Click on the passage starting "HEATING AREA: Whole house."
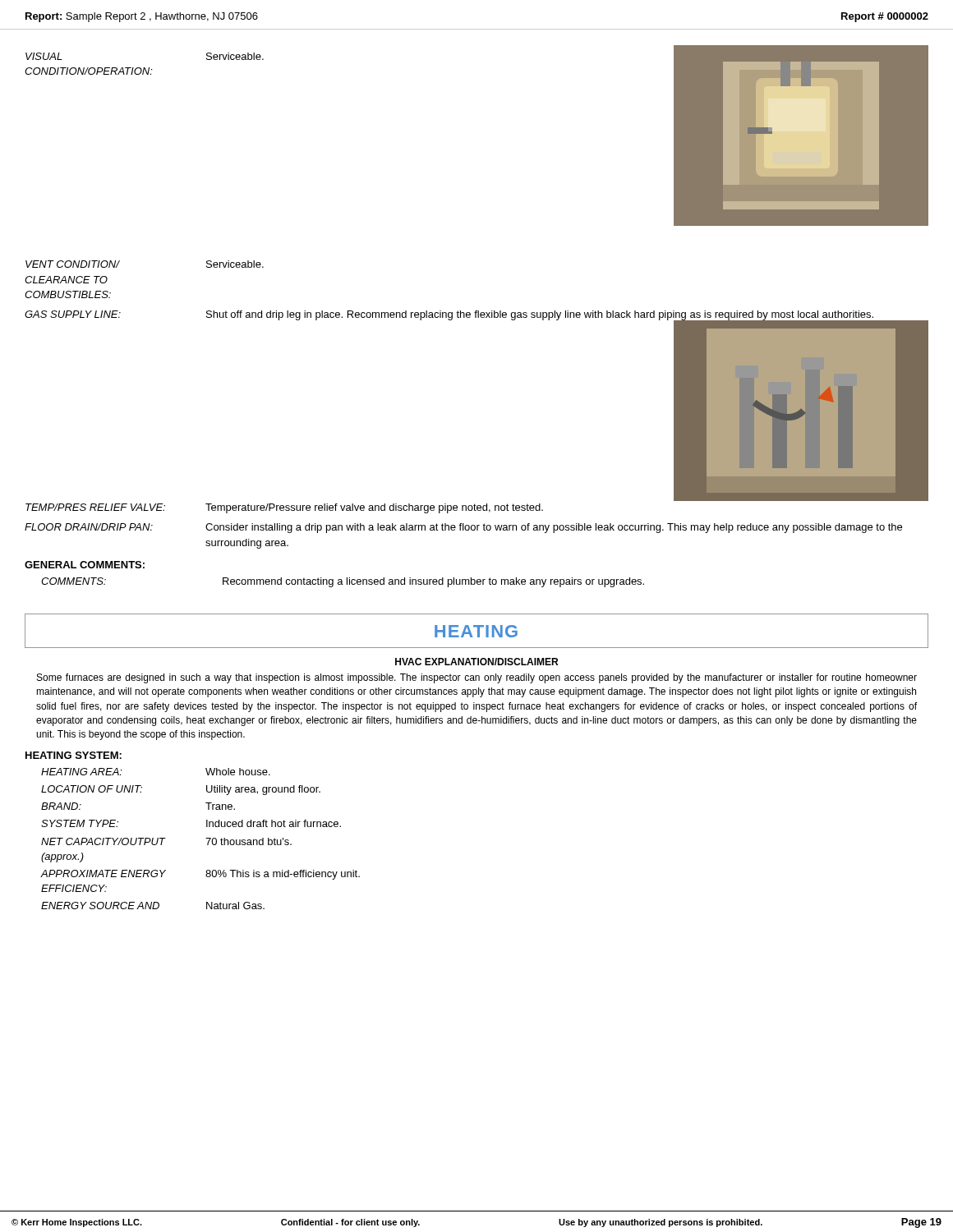This screenshot has height=1232, width=953. coord(75,772)
